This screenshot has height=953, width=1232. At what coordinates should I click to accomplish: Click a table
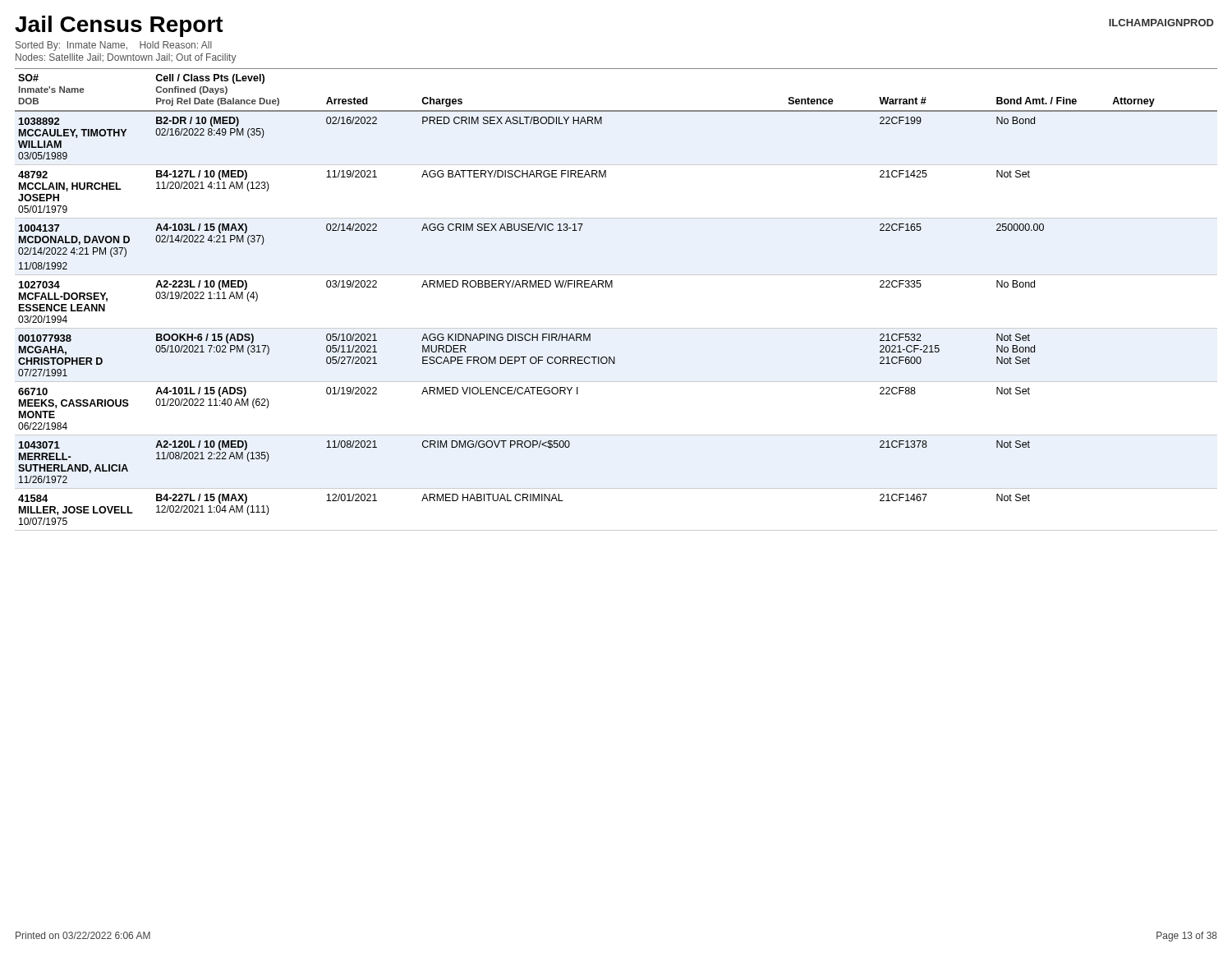[x=616, y=299]
